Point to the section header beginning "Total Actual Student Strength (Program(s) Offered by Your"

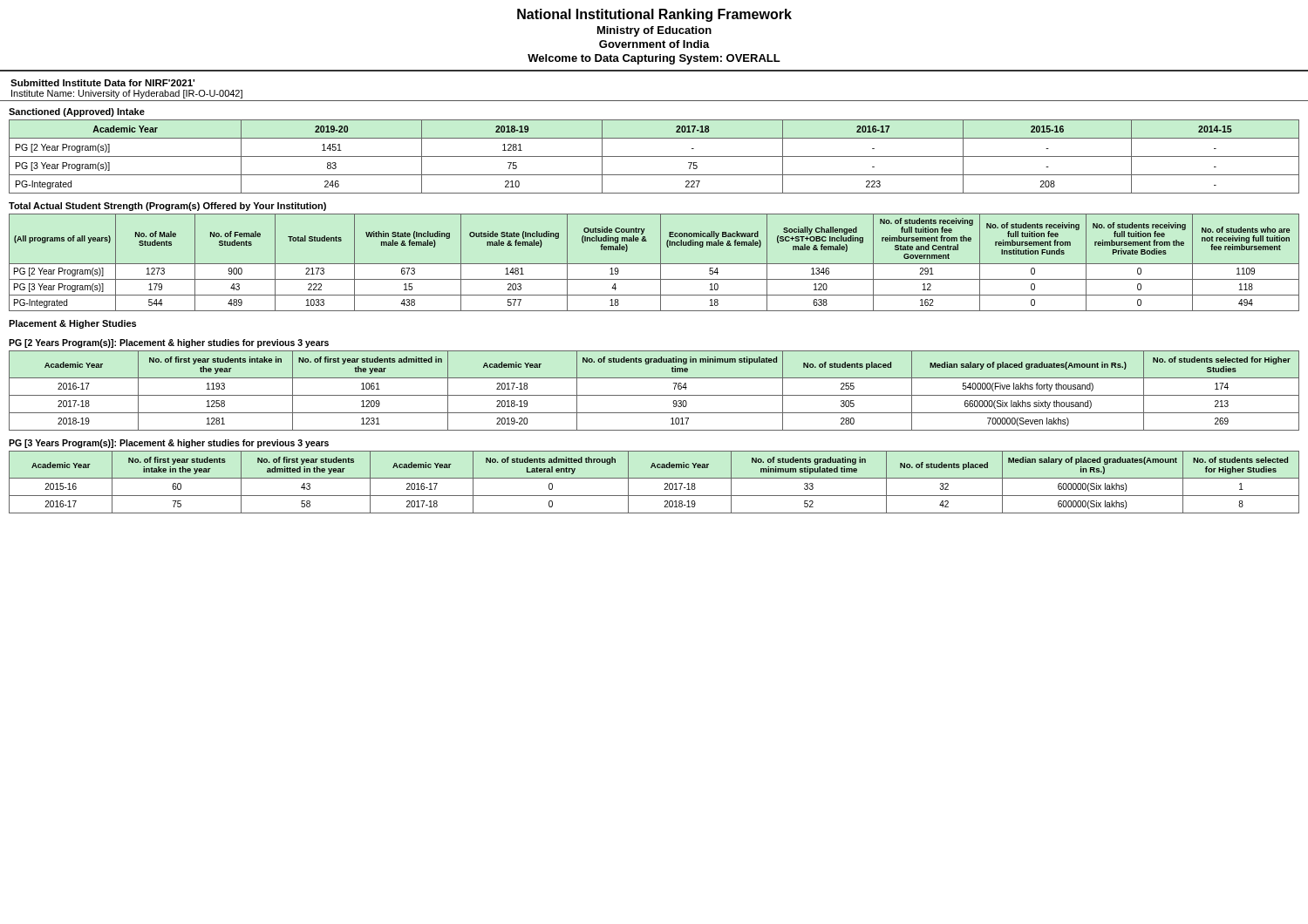point(168,206)
